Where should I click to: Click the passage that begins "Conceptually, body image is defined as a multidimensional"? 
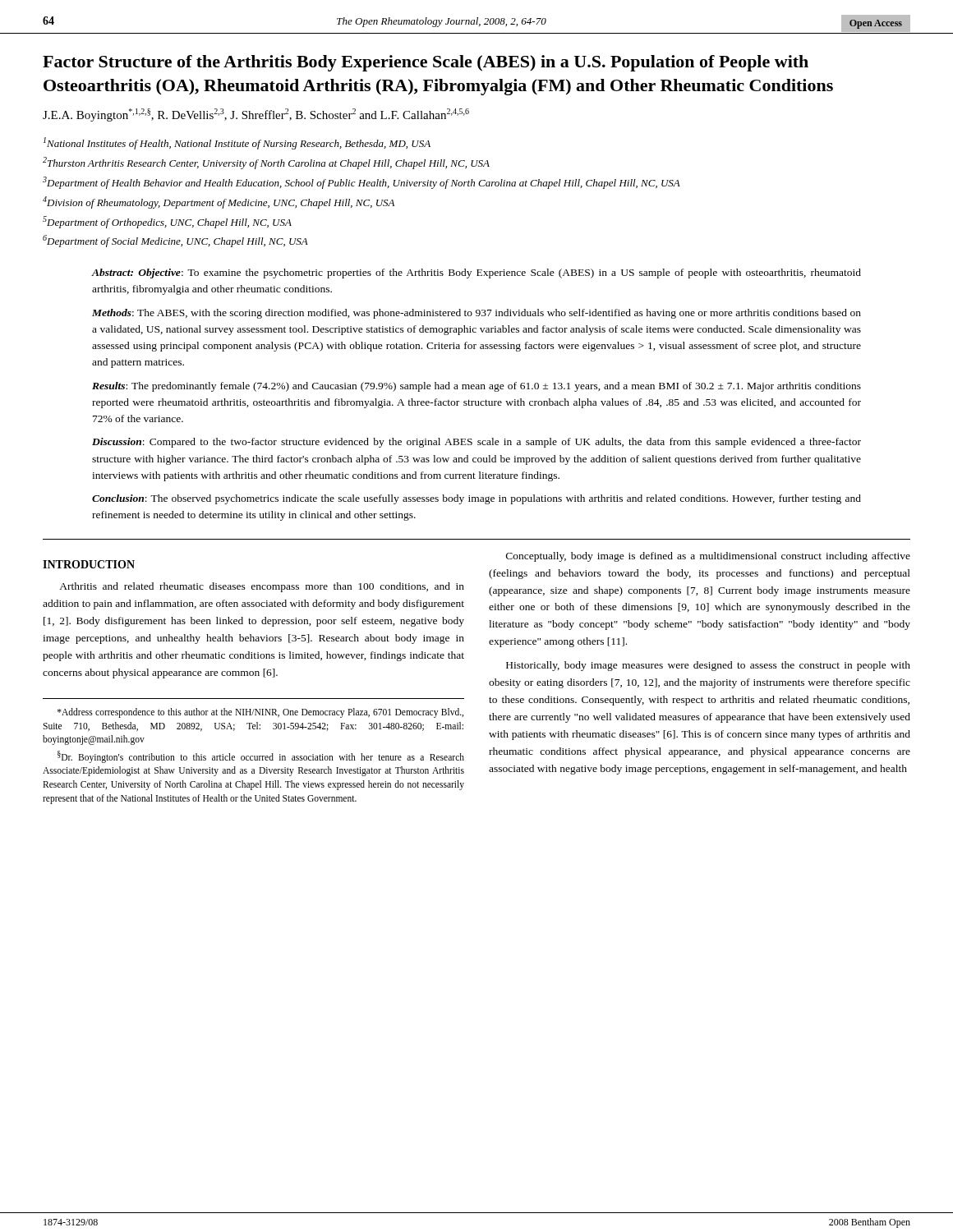700,663
